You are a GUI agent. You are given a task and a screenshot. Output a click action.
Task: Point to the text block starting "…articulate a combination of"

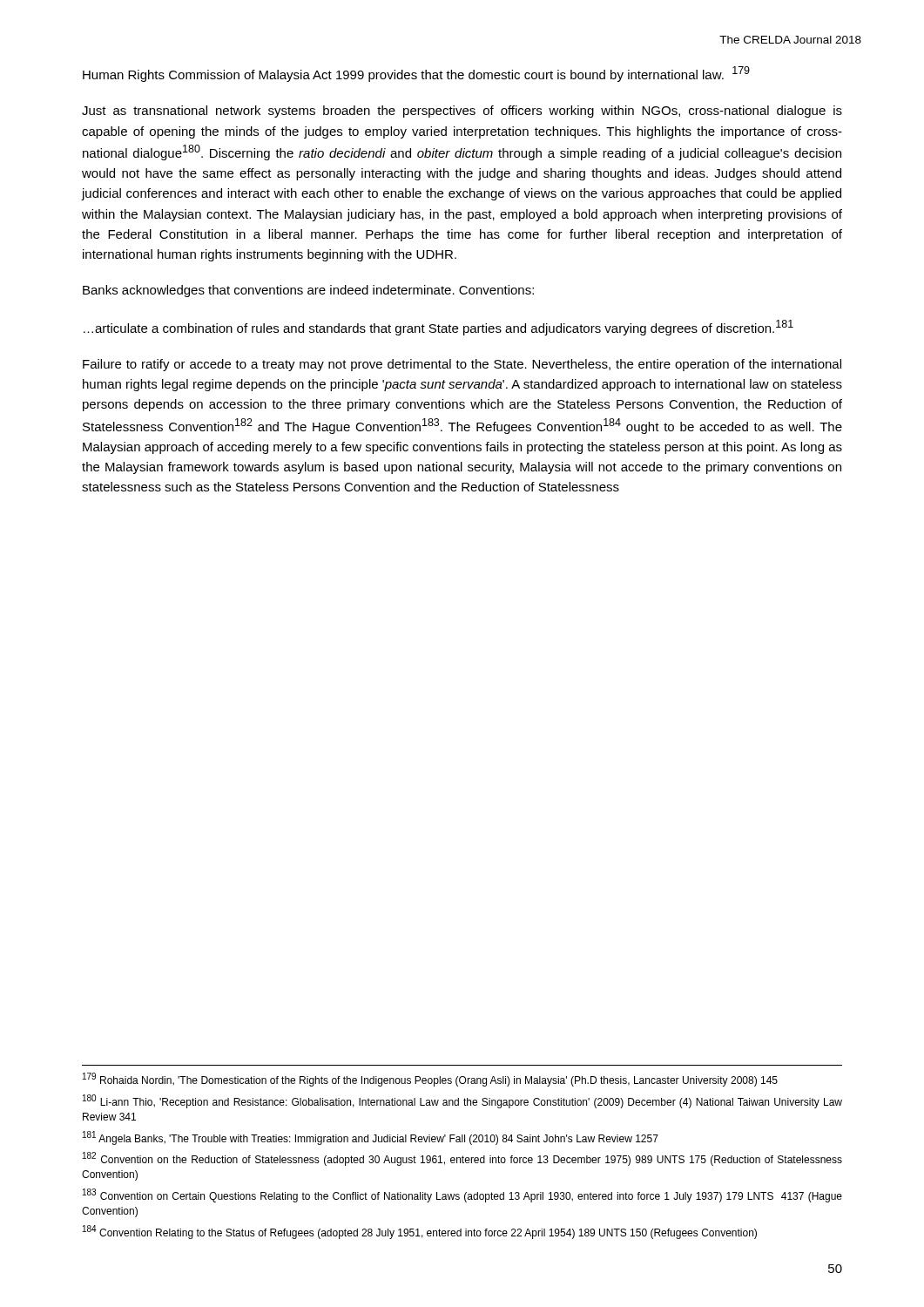tap(438, 326)
